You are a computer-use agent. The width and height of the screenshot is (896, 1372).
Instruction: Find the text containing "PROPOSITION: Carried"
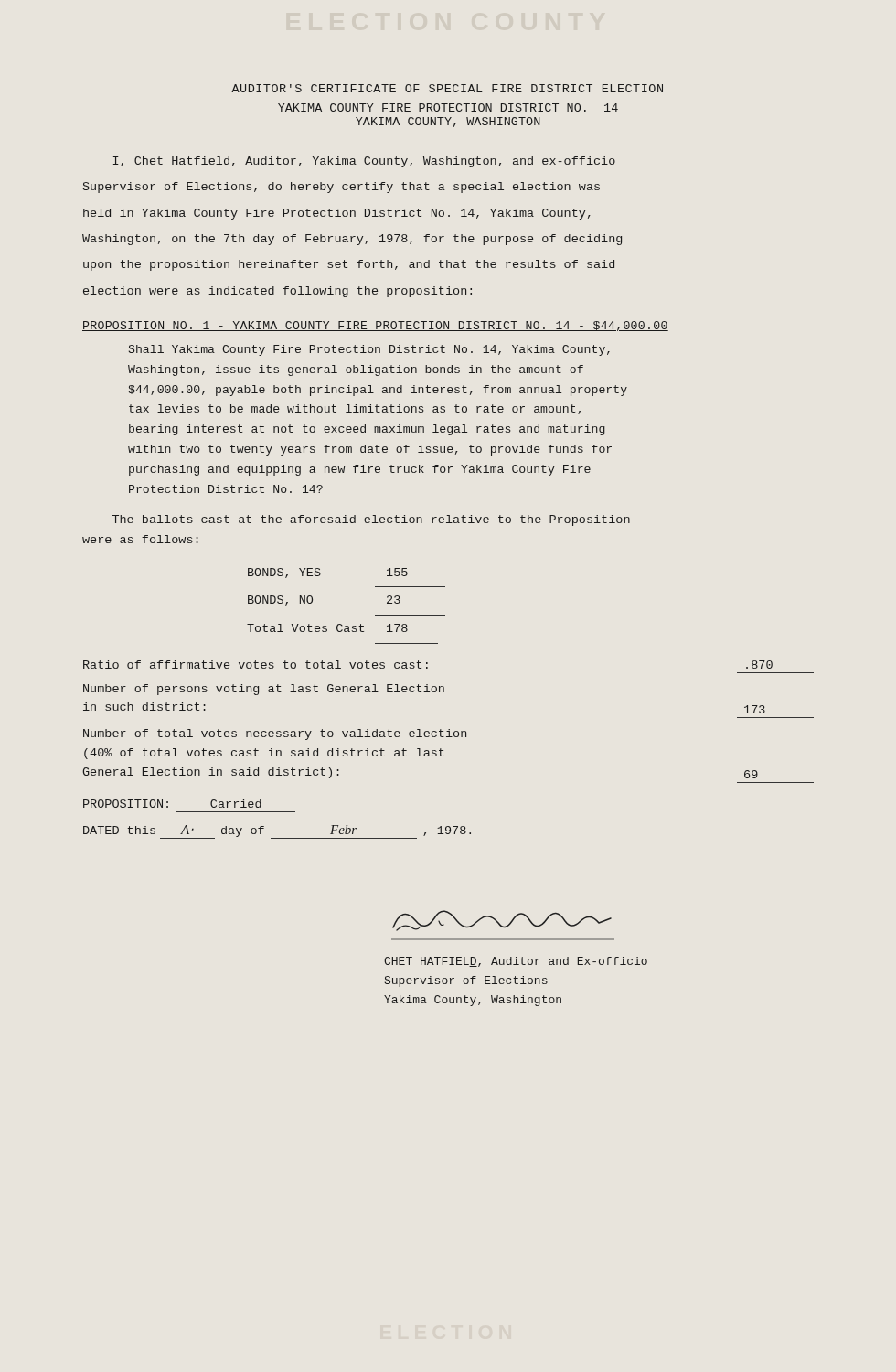coord(123,804)
